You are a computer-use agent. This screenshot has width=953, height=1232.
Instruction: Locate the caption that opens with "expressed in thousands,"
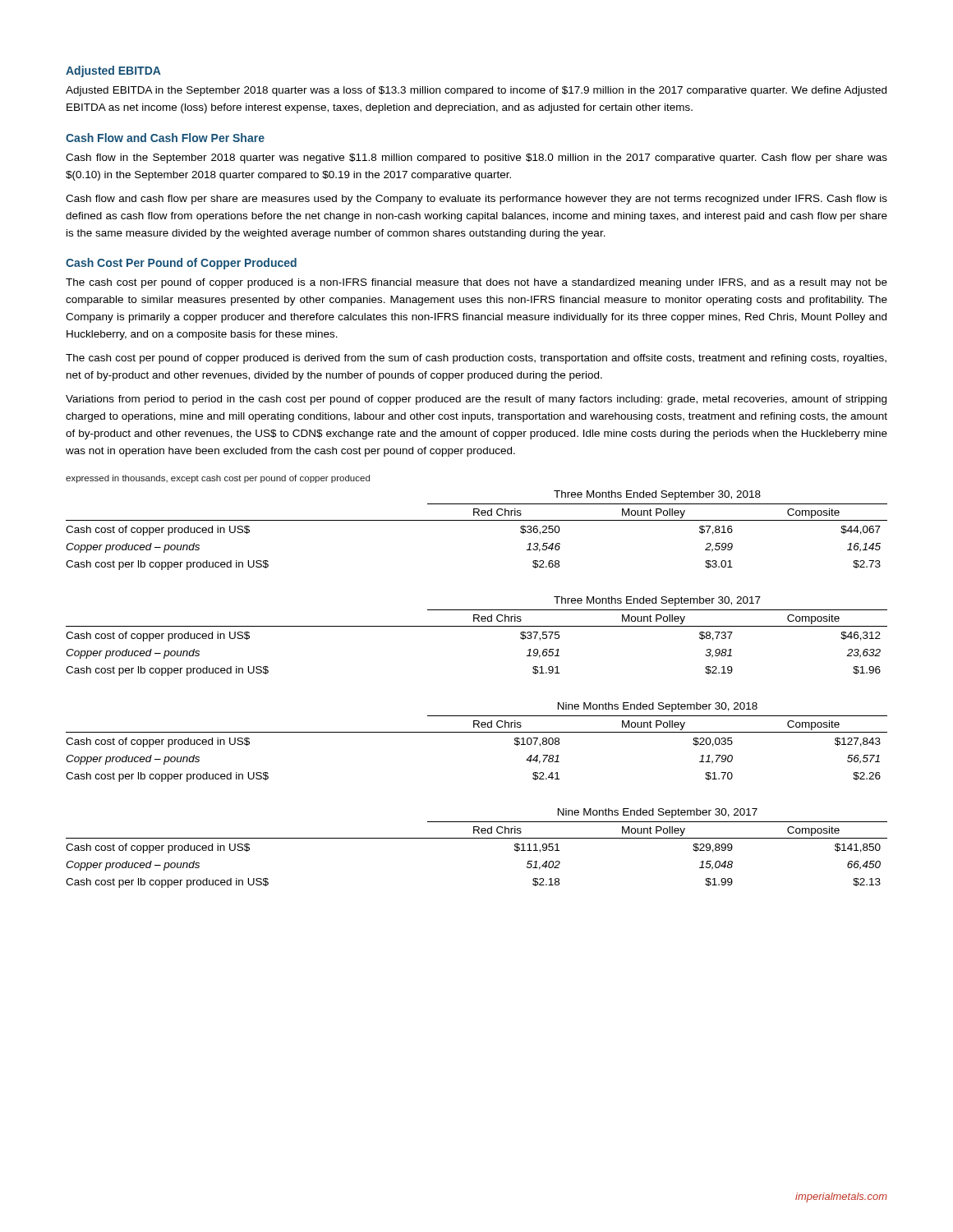click(218, 478)
